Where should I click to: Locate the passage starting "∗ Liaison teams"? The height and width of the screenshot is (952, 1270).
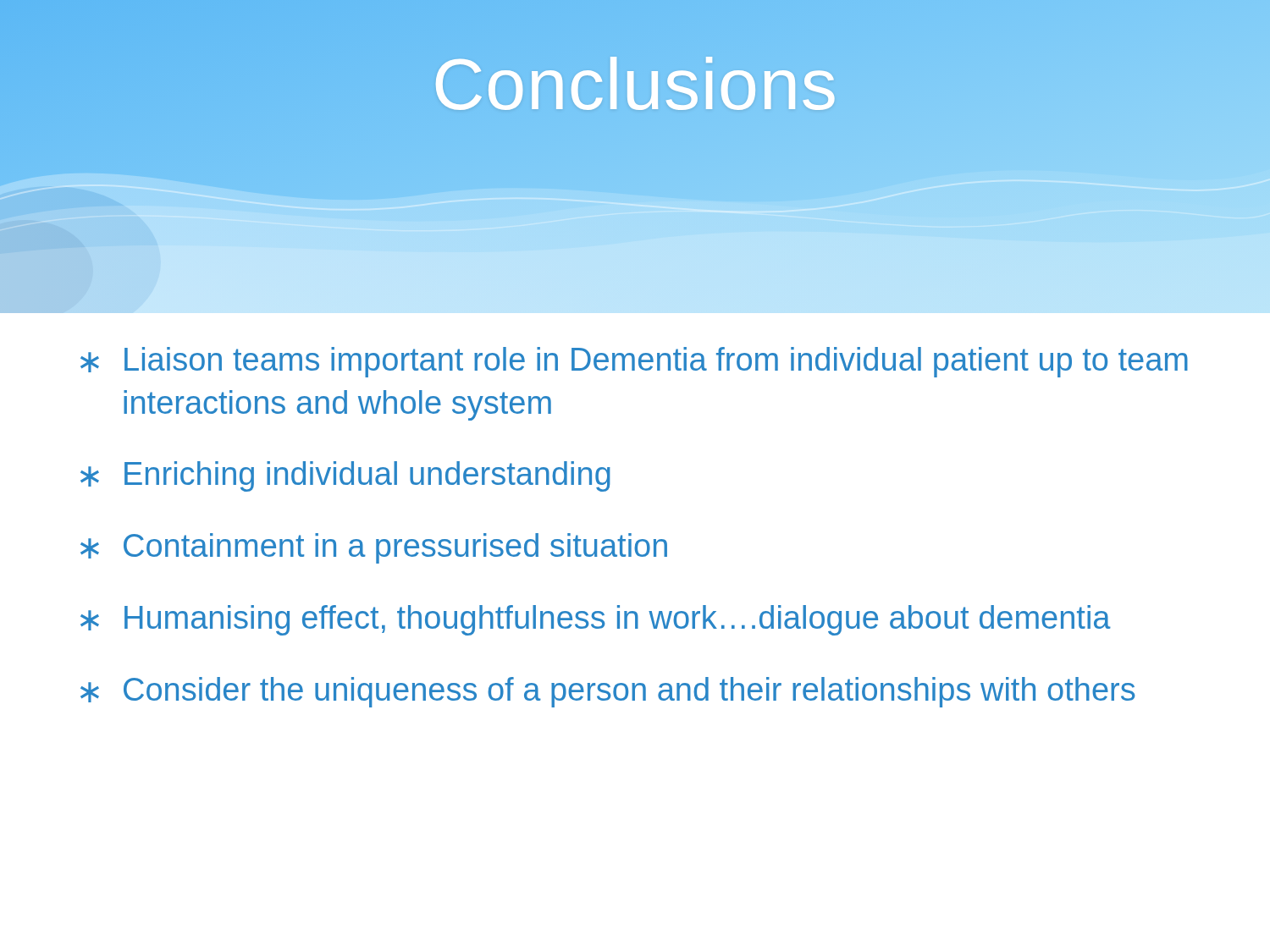coord(648,382)
